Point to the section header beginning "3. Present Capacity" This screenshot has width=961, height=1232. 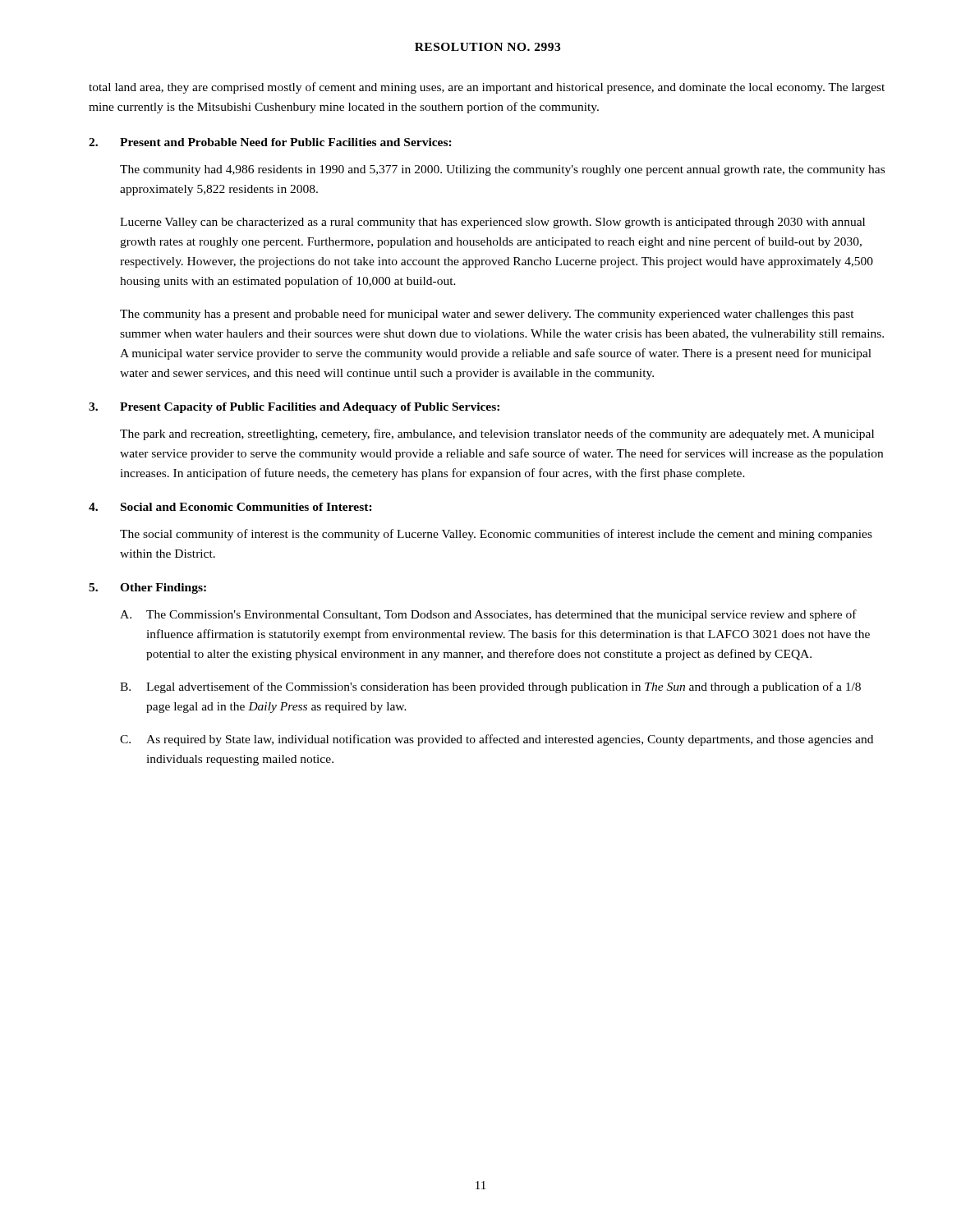(x=295, y=407)
